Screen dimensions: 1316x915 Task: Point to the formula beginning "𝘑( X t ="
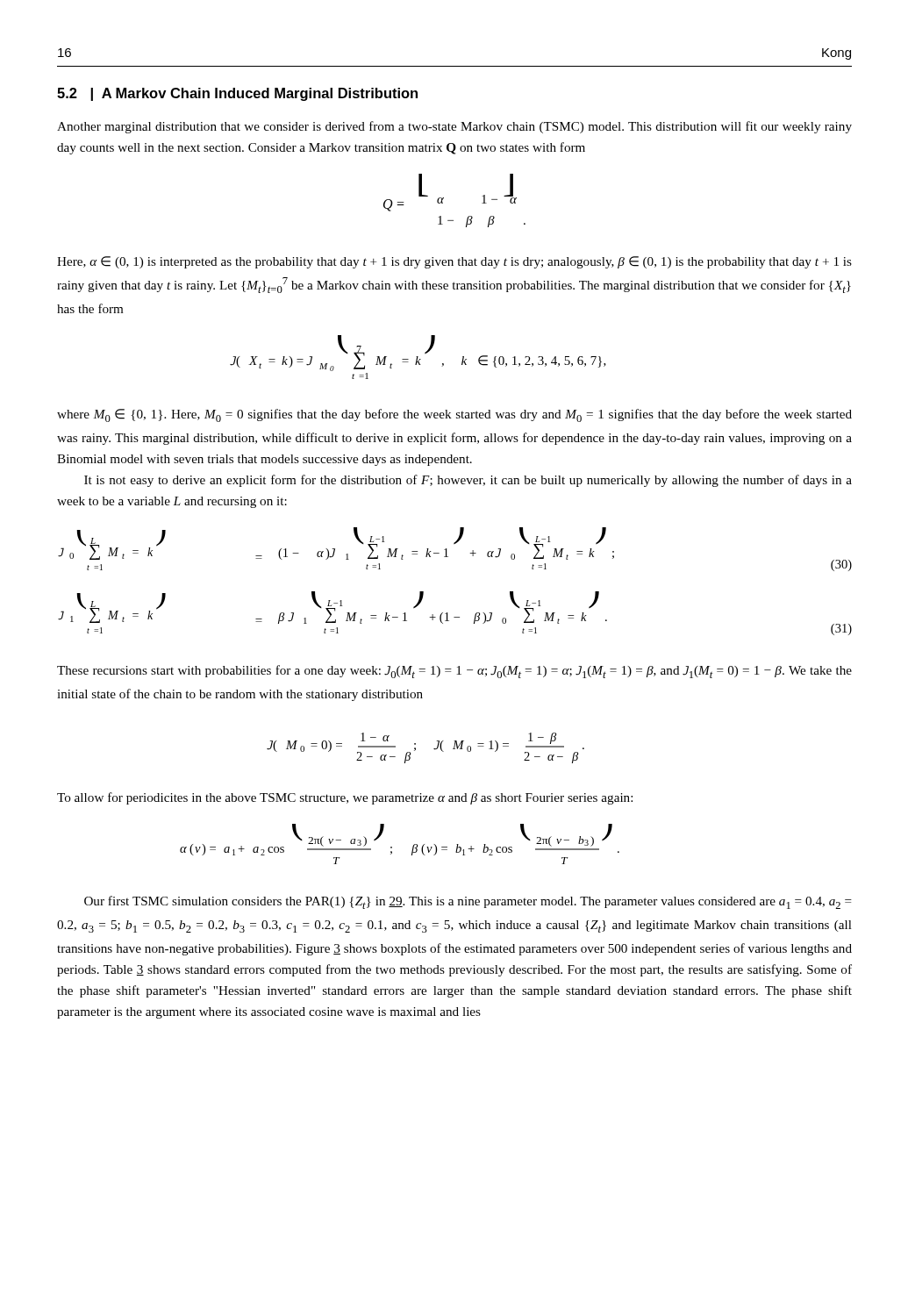tap(454, 362)
